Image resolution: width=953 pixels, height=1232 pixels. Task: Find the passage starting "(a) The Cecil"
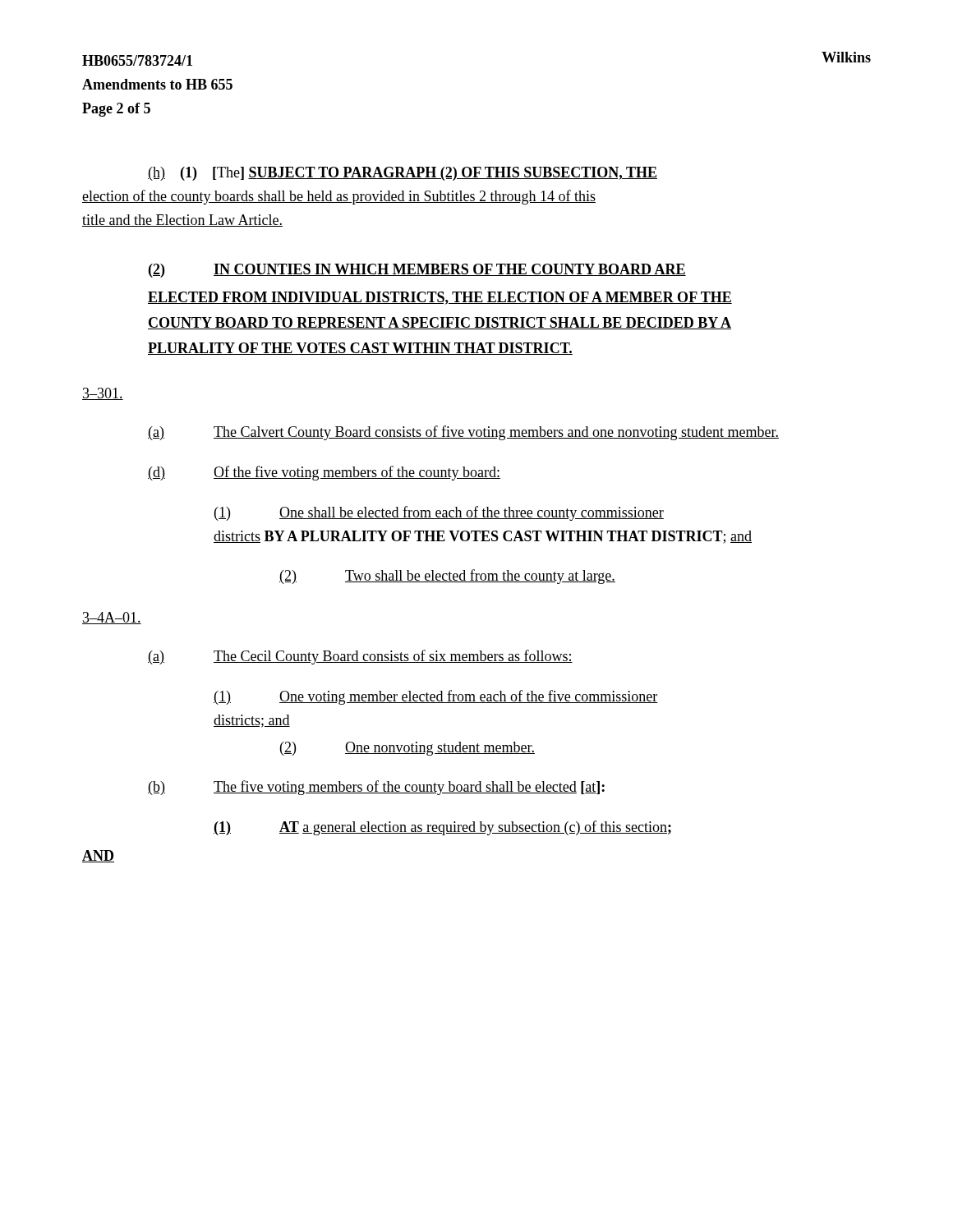click(x=360, y=657)
